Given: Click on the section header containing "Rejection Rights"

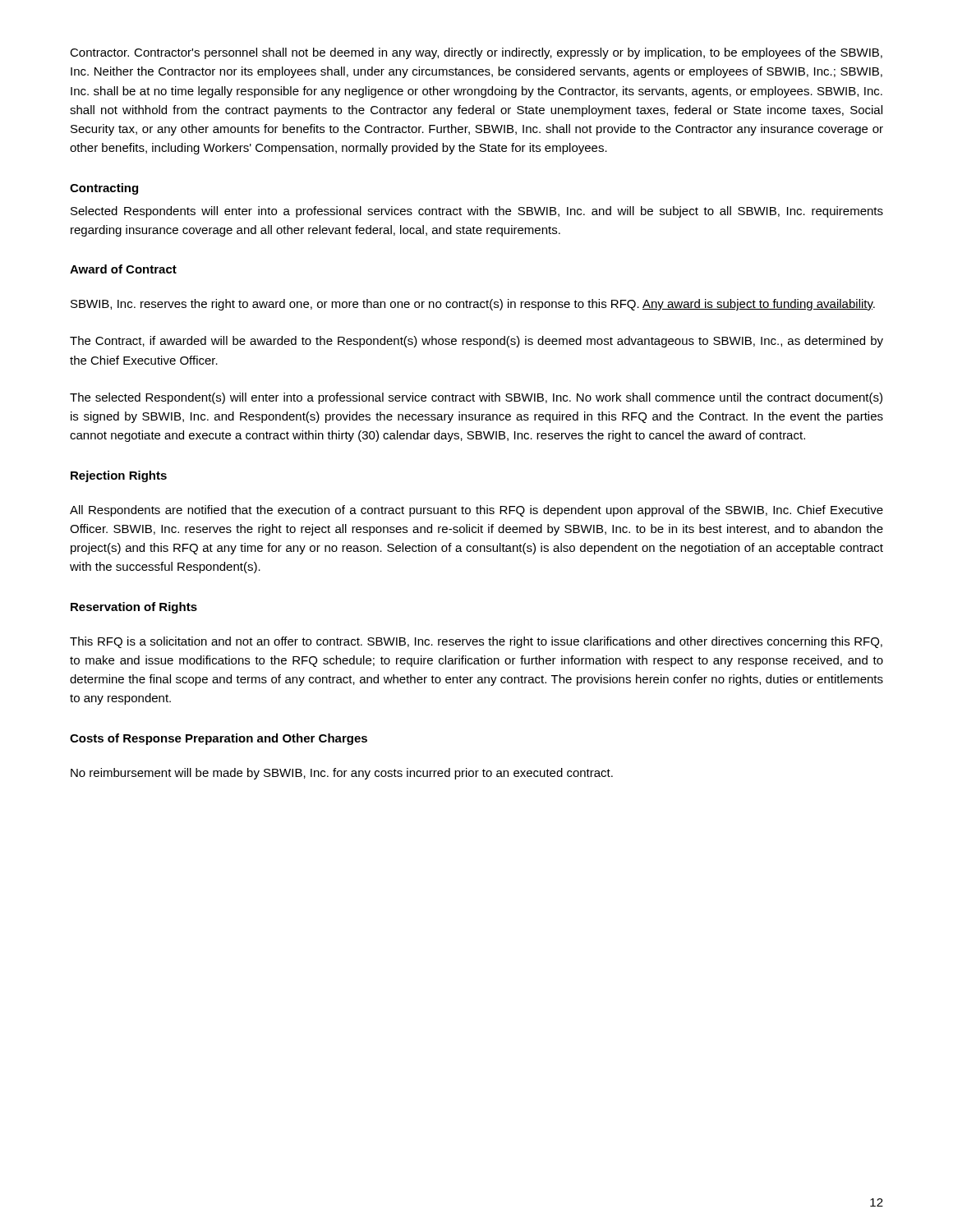Looking at the screenshot, I should pyautogui.click(x=118, y=475).
